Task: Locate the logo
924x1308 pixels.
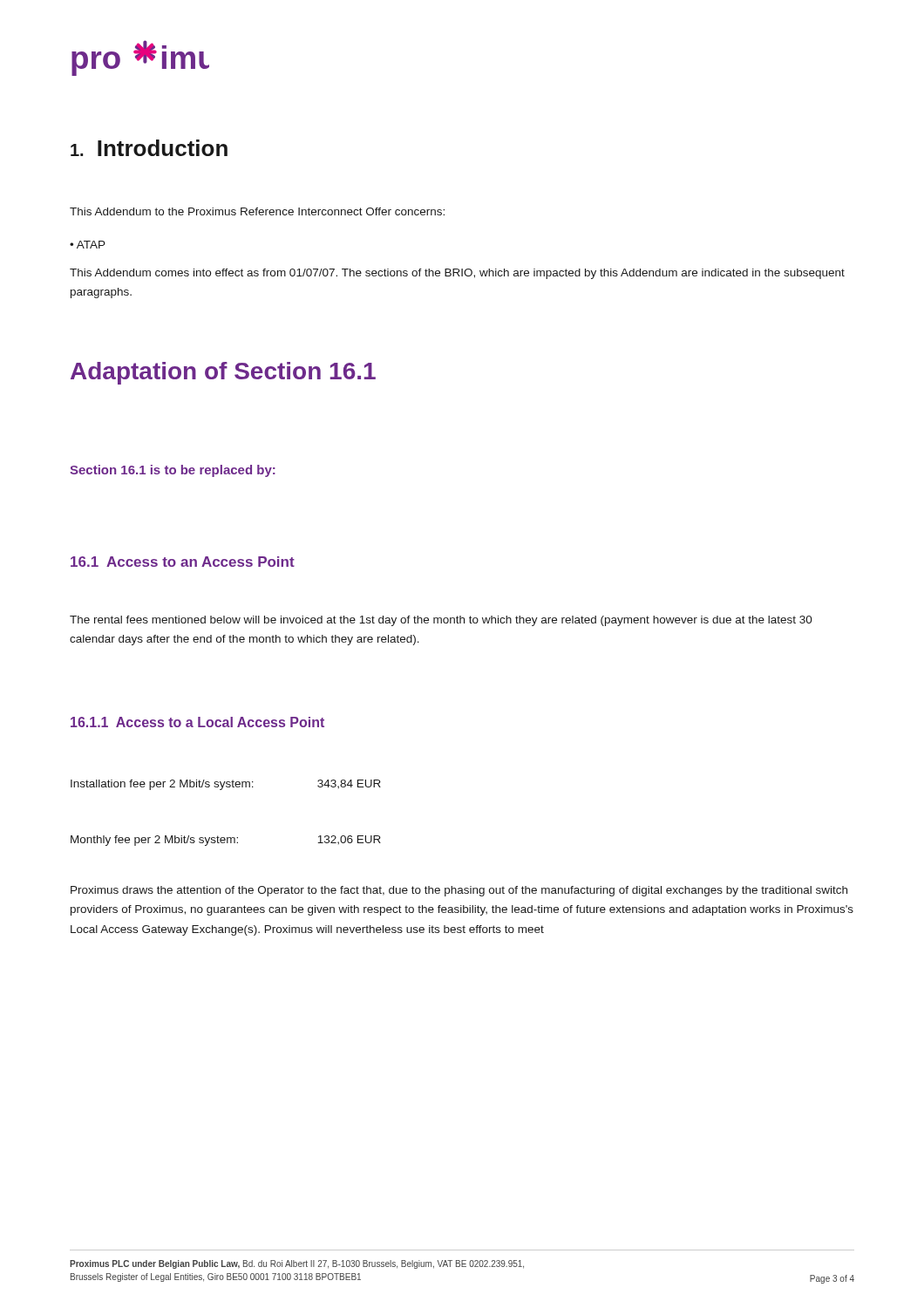Action: click(x=139, y=59)
